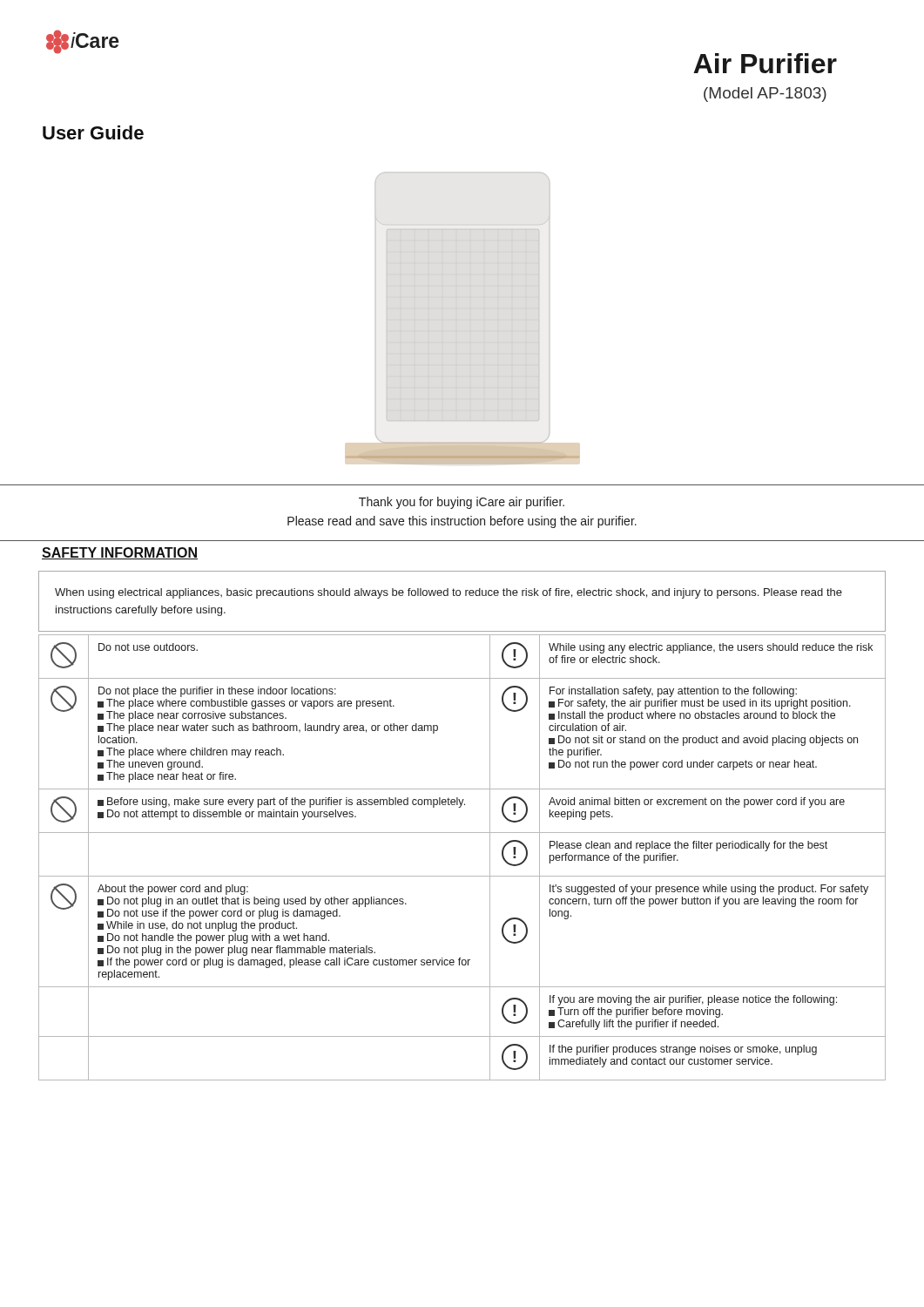
Task: Select the logo
Action: pos(90,43)
